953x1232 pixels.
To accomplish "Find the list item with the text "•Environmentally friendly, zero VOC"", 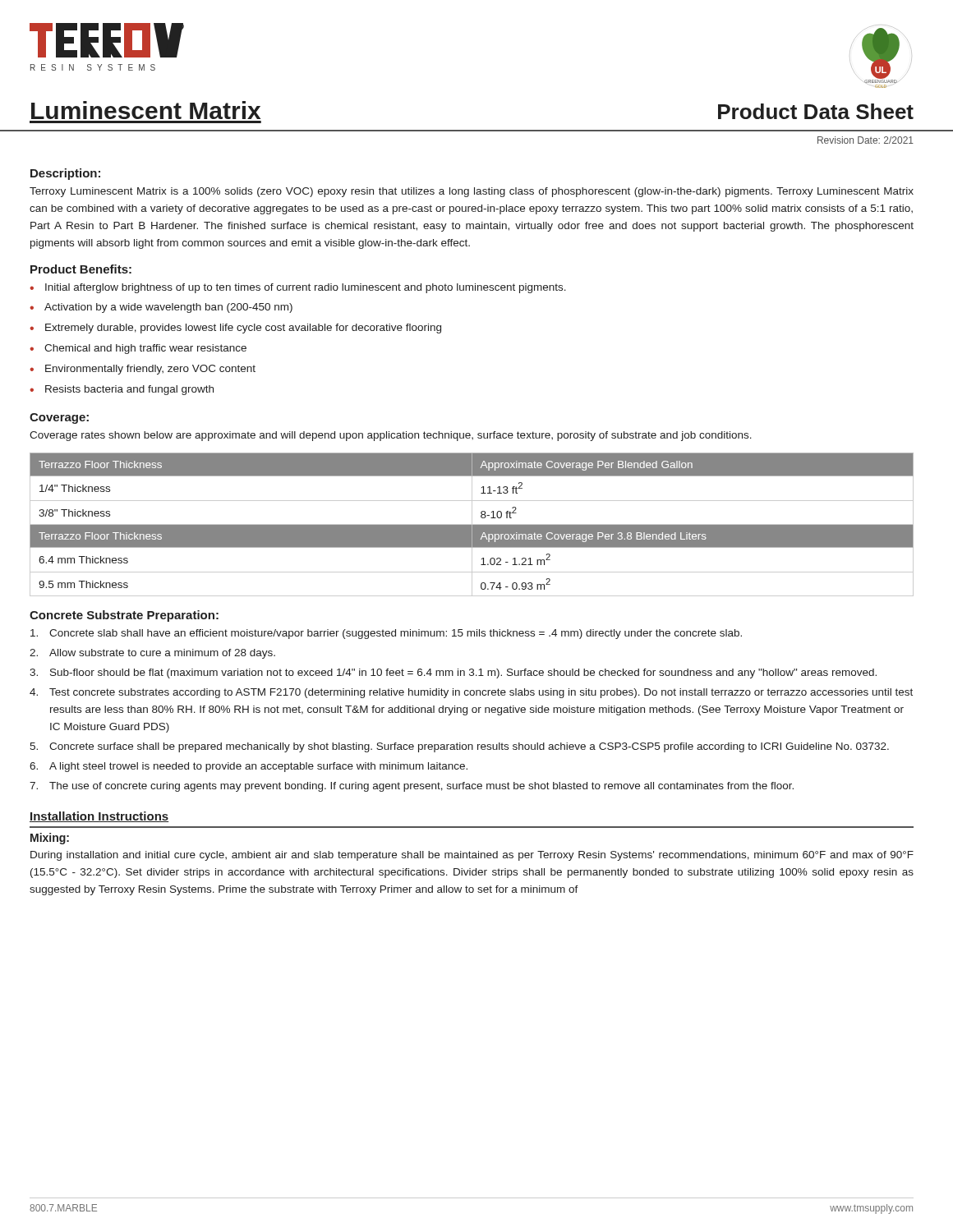I will point(143,370).
